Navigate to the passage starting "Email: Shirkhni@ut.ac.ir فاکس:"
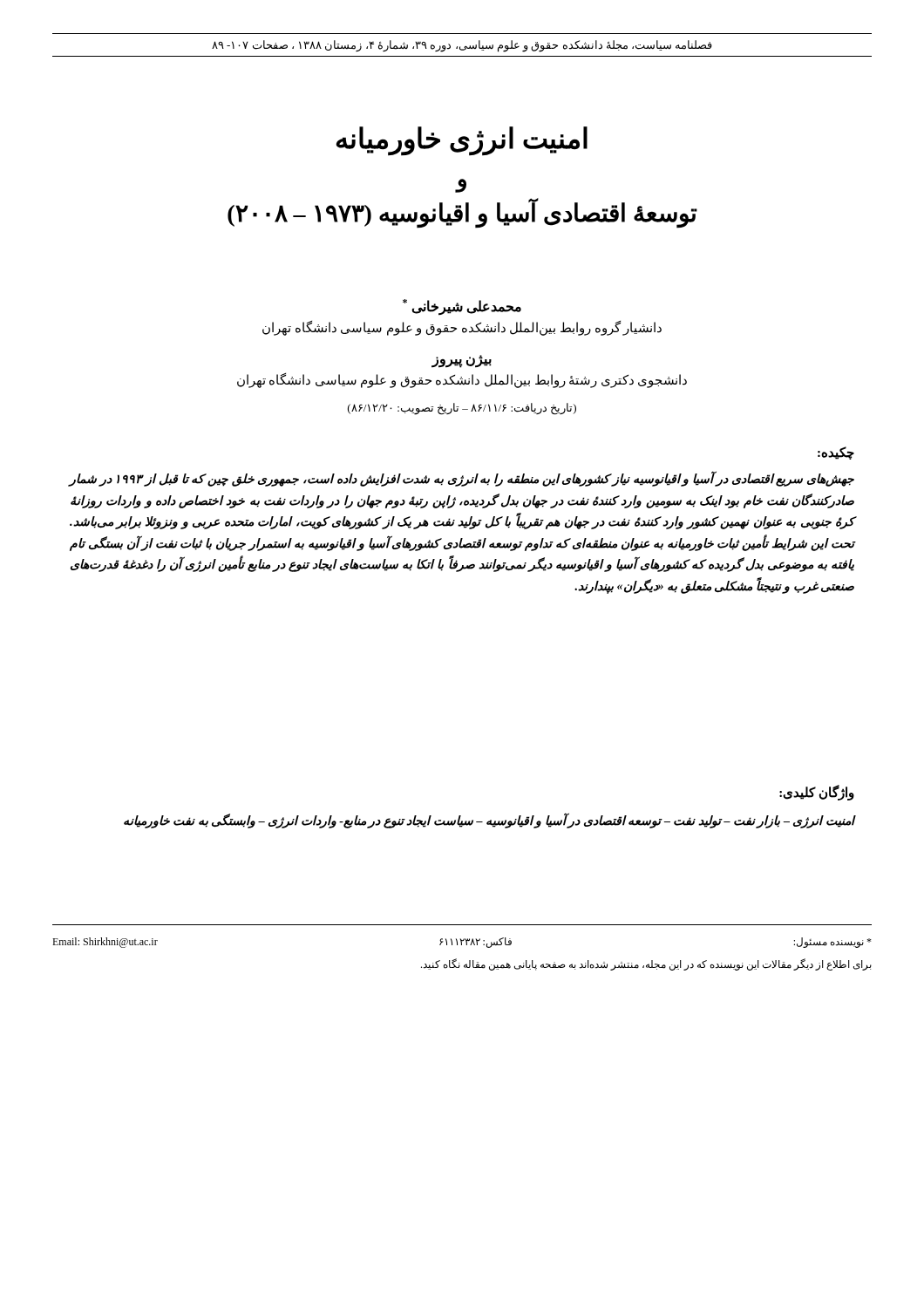The width and height of the screenshot is (924, 1308). (462, 953)
